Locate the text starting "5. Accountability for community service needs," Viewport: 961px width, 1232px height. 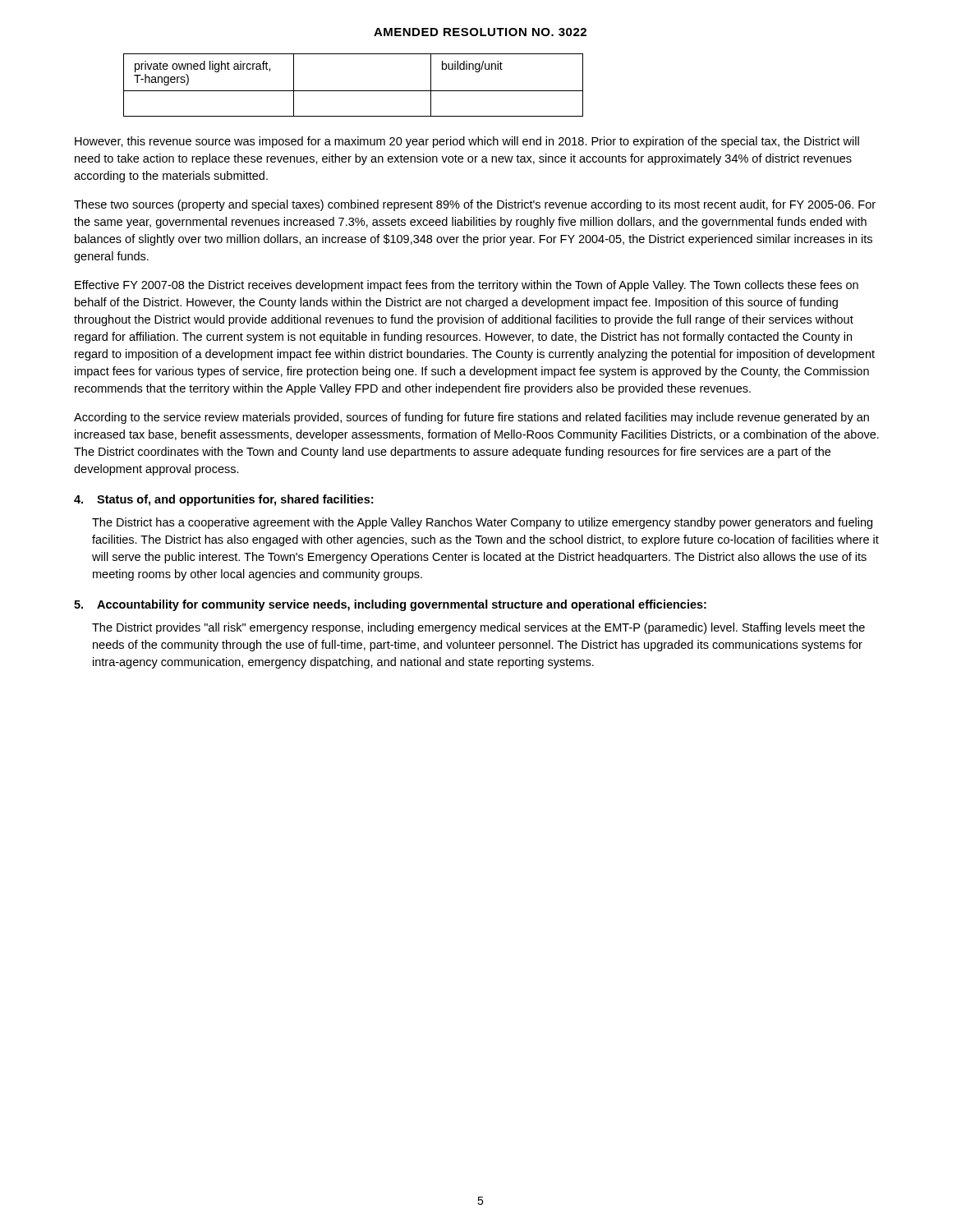click(391, 605)
